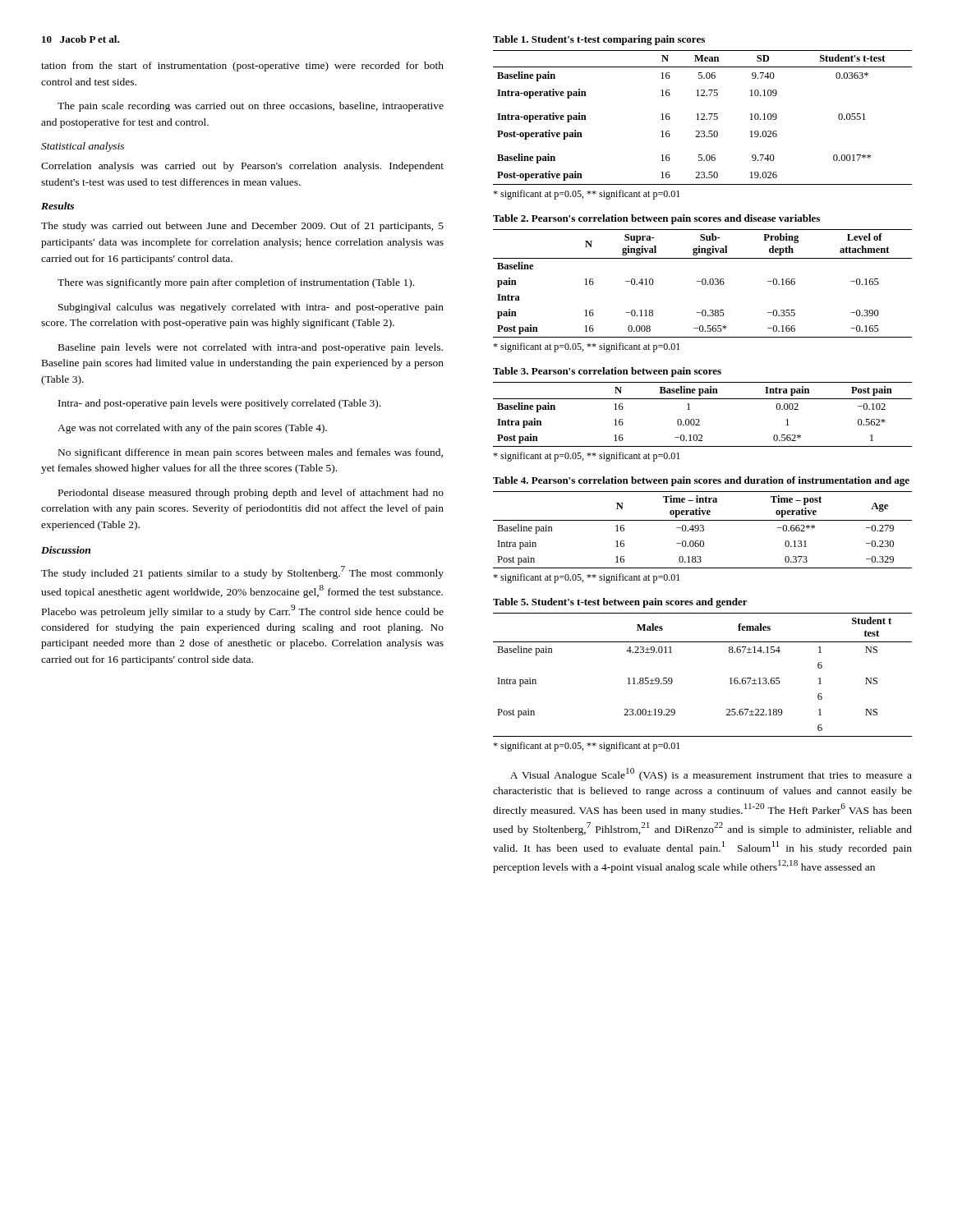Image resolution: width=953 pixels, height=1232 pixels.
Task: Locate the caption with the text "Table 5. Student's t-test between pain scores"
Action: pyautogui.click(x=620, y=602)
